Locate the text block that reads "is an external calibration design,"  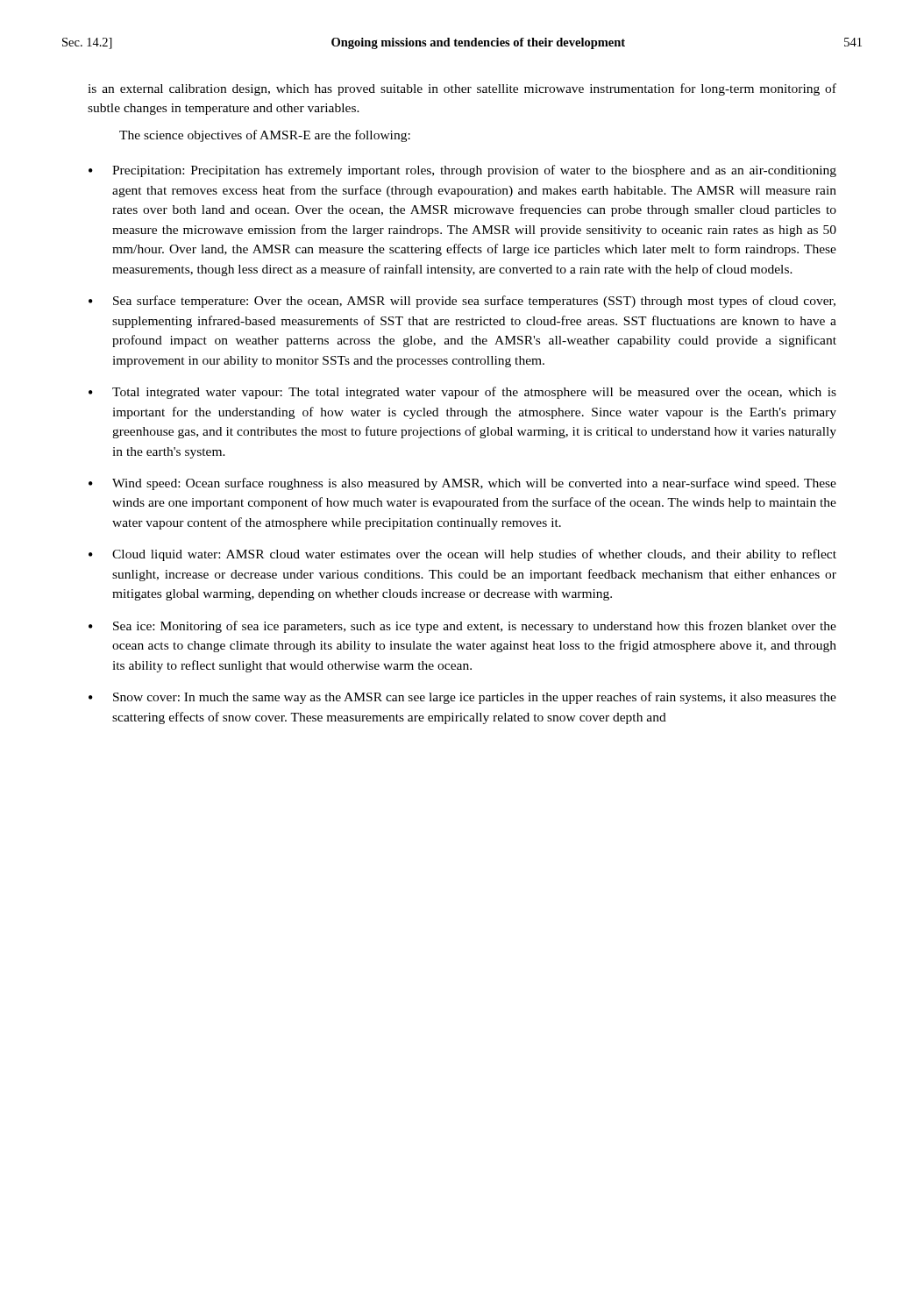pos(462,98)
